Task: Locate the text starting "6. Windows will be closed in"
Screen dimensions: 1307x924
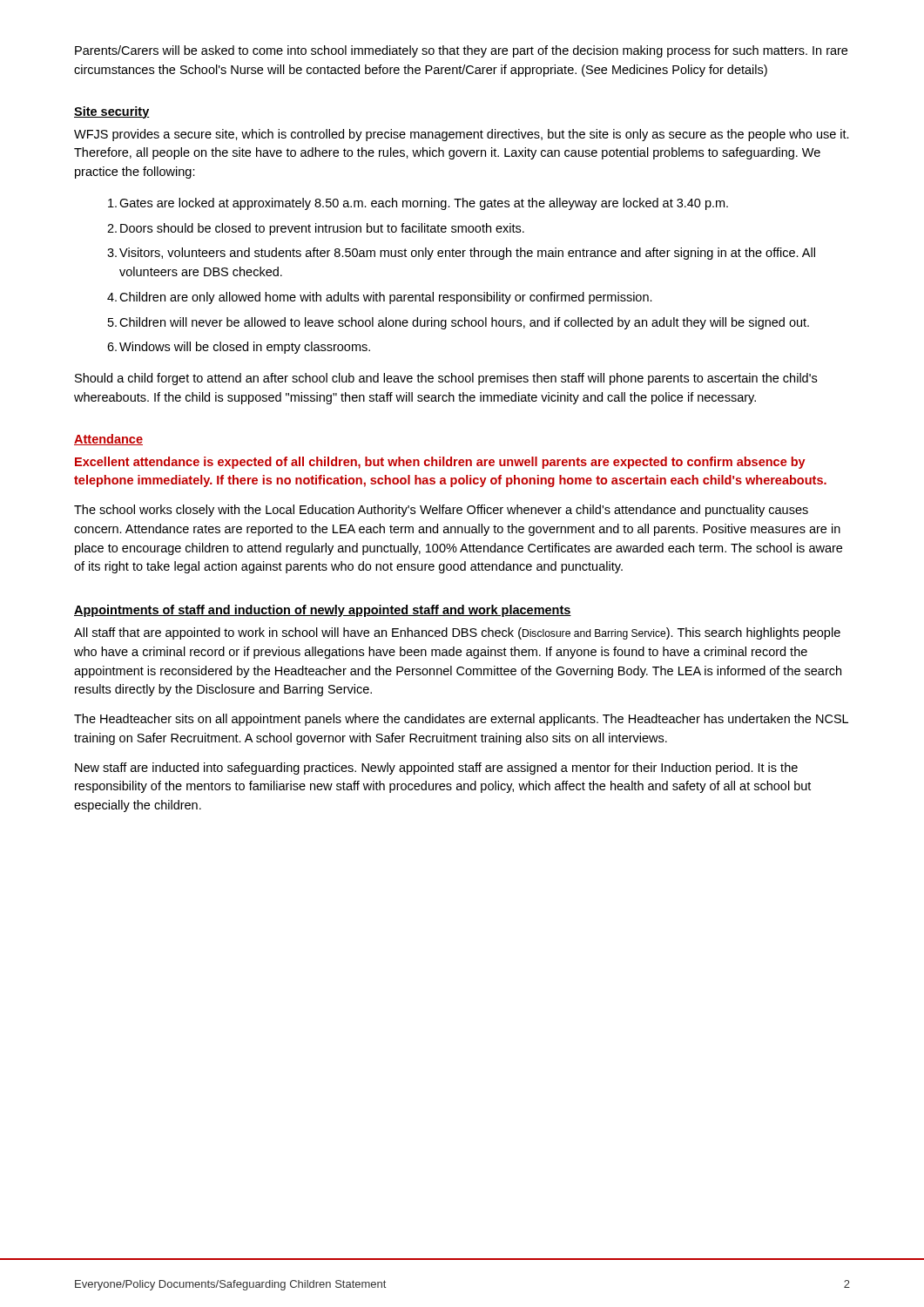Action: tap(239, 348)
